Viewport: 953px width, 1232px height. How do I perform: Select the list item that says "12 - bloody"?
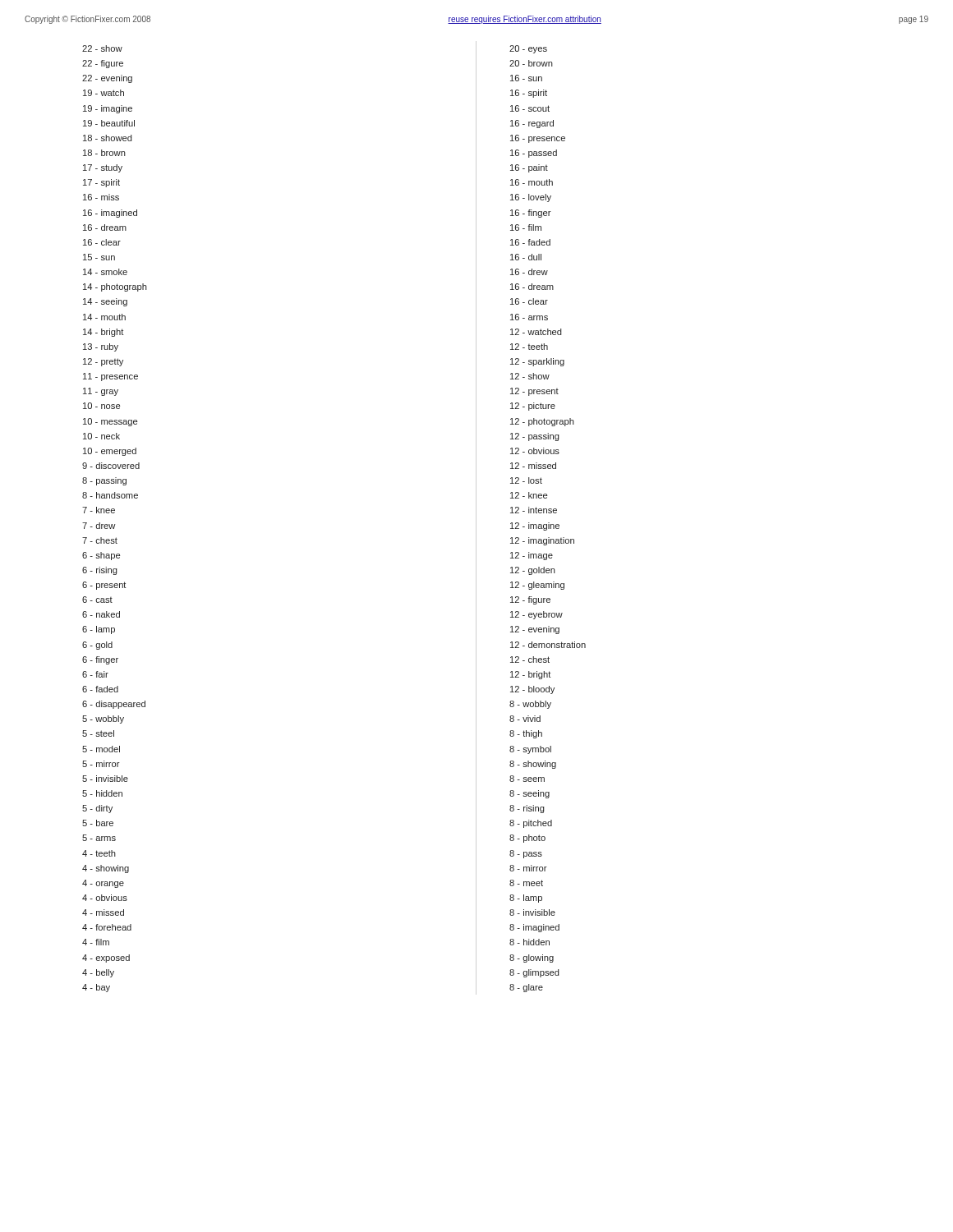point(532,689)
